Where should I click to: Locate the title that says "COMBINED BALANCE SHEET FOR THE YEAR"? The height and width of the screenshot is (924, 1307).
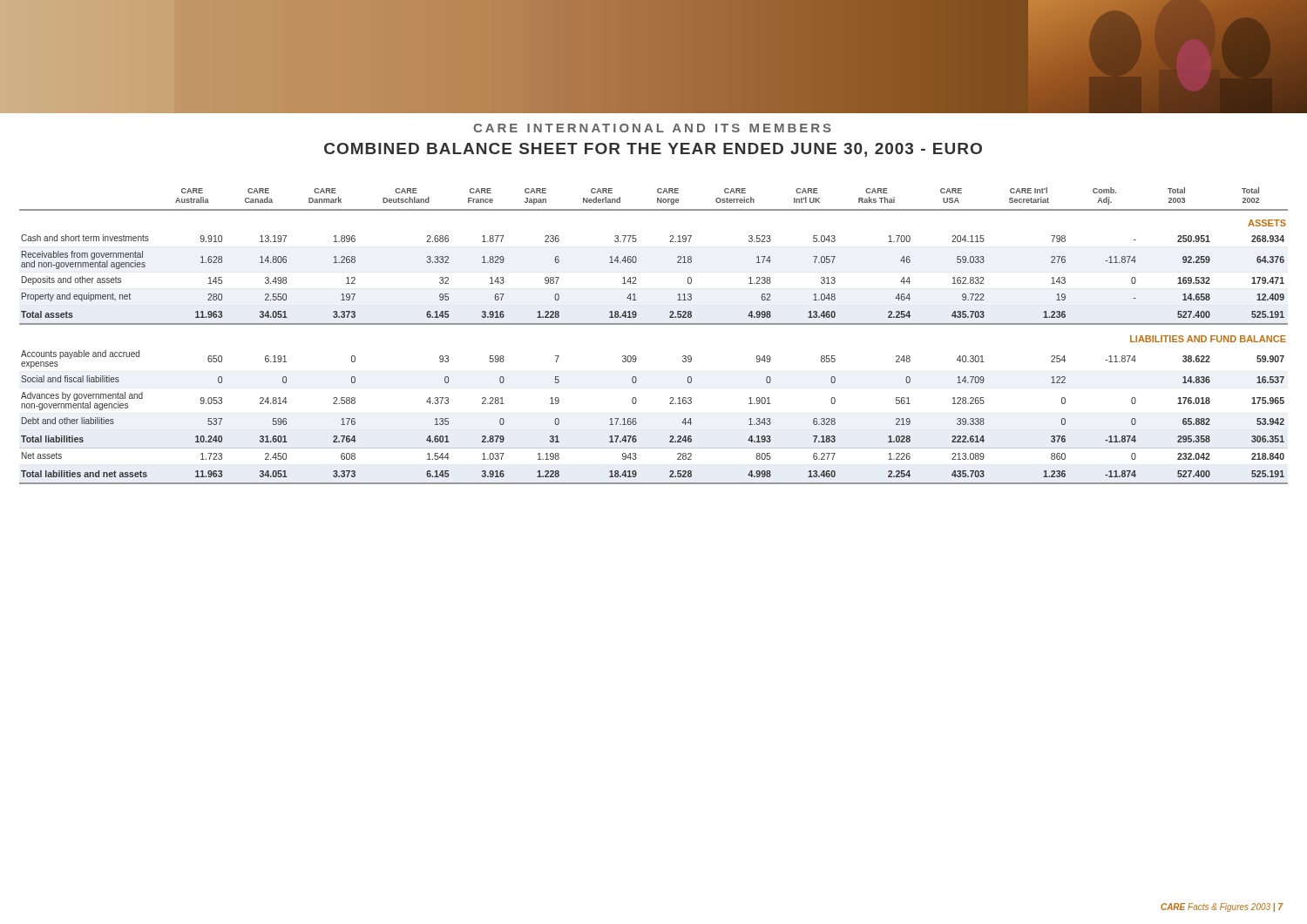click(x=654, y=148)
